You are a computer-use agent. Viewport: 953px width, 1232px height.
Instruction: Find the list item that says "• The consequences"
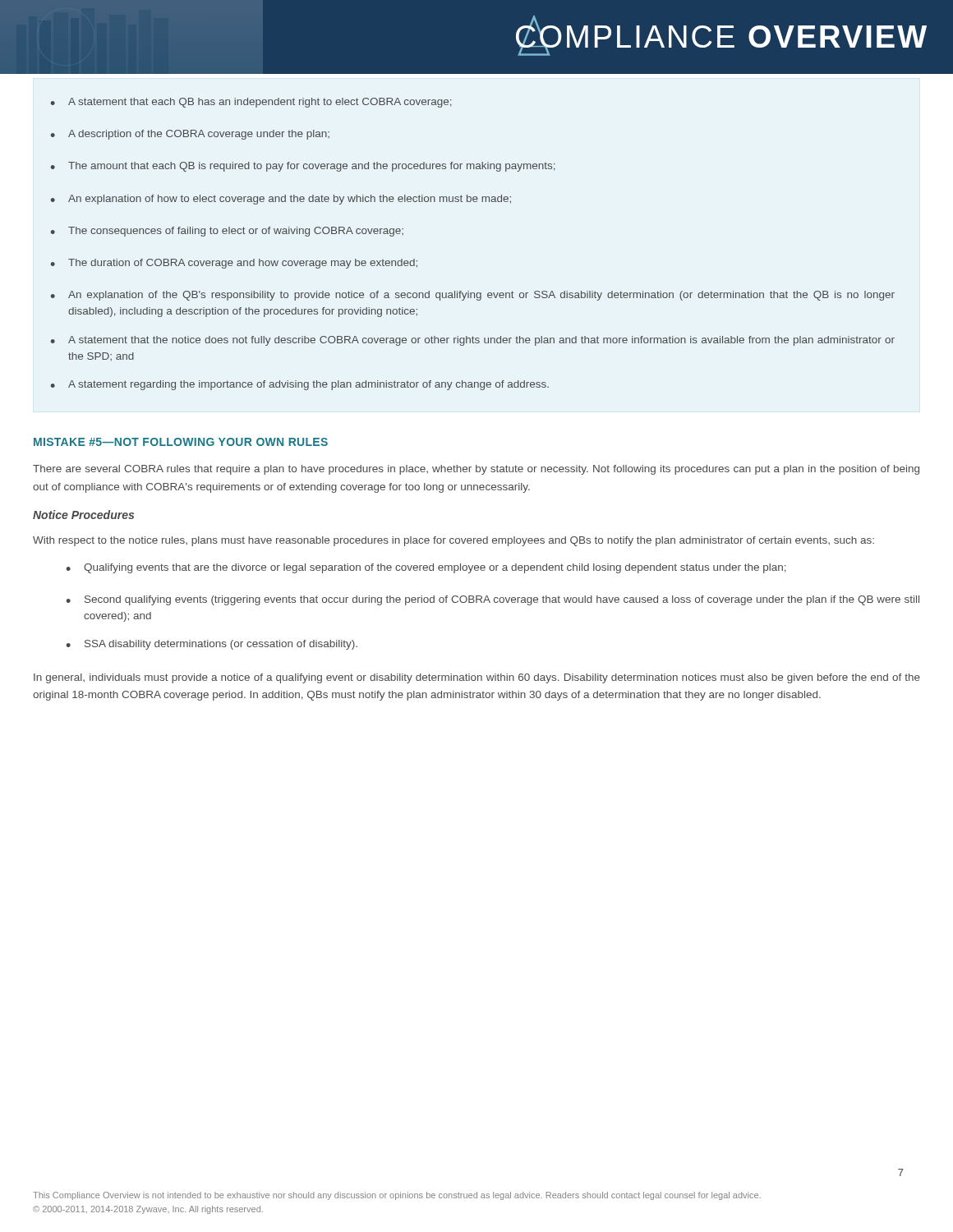pyautogui.click(x=227, y=233)
